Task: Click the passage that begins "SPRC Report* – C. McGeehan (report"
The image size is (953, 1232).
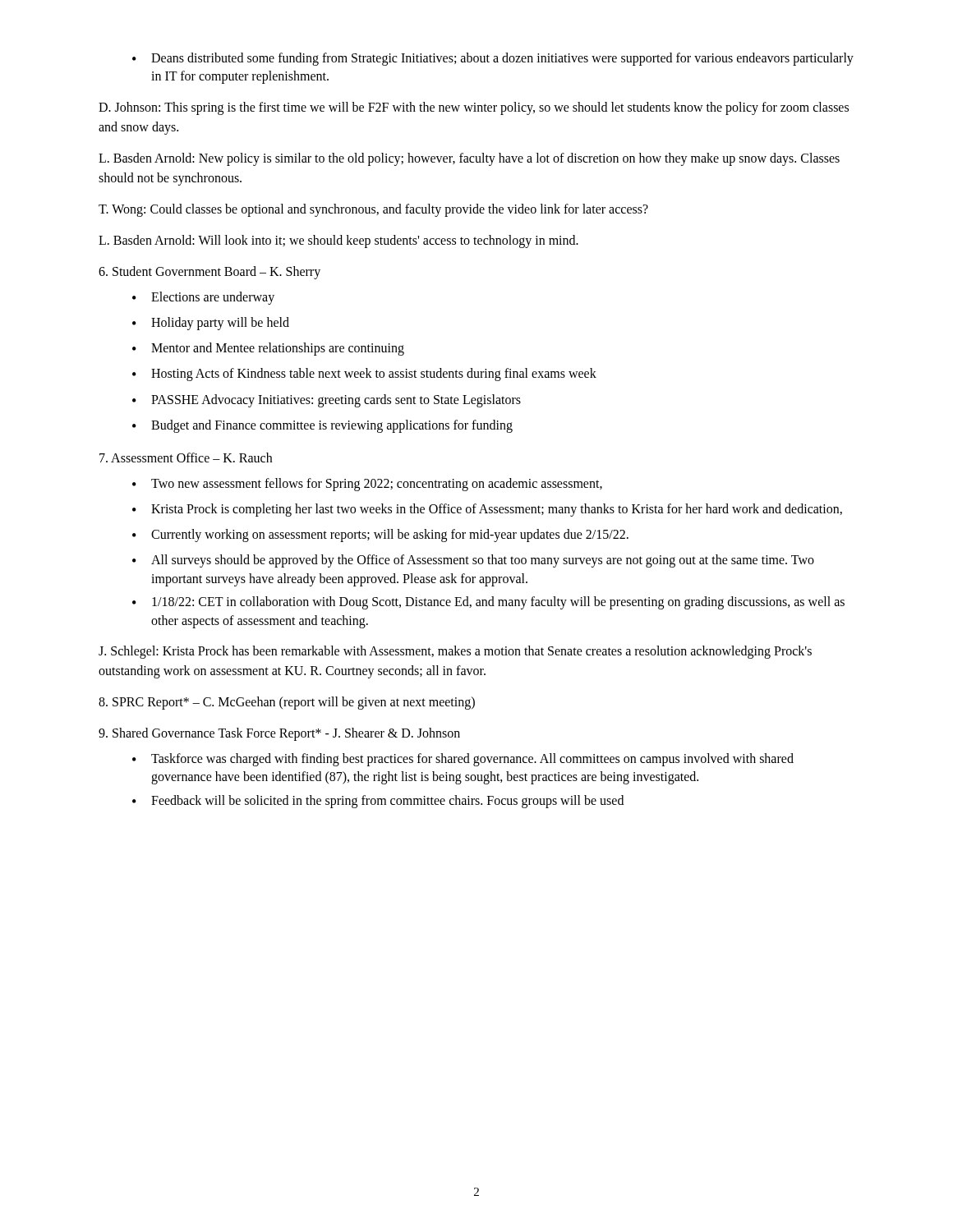Action: (x=476, y=702)
